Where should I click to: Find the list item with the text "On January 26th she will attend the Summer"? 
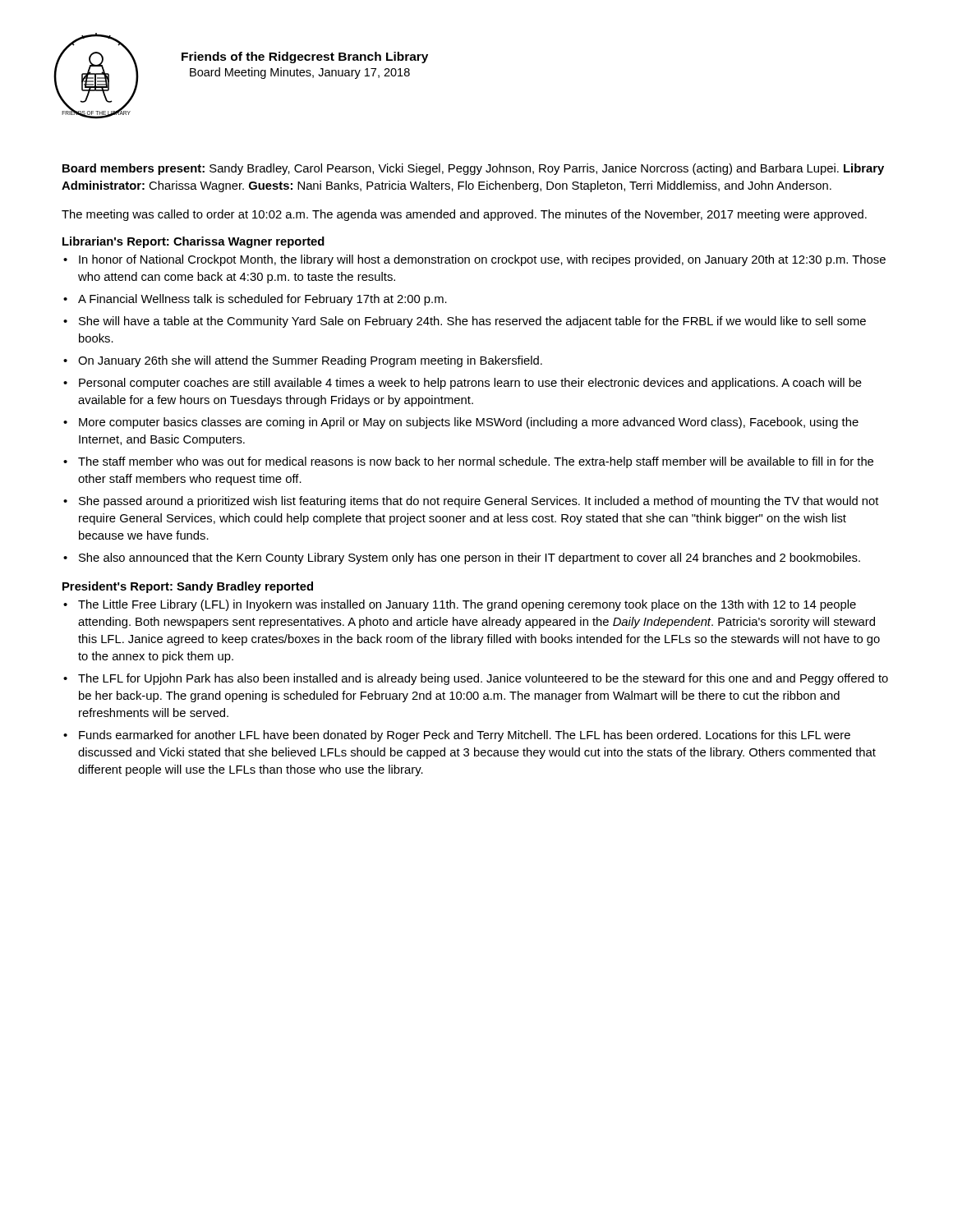[x=310, y=361]
